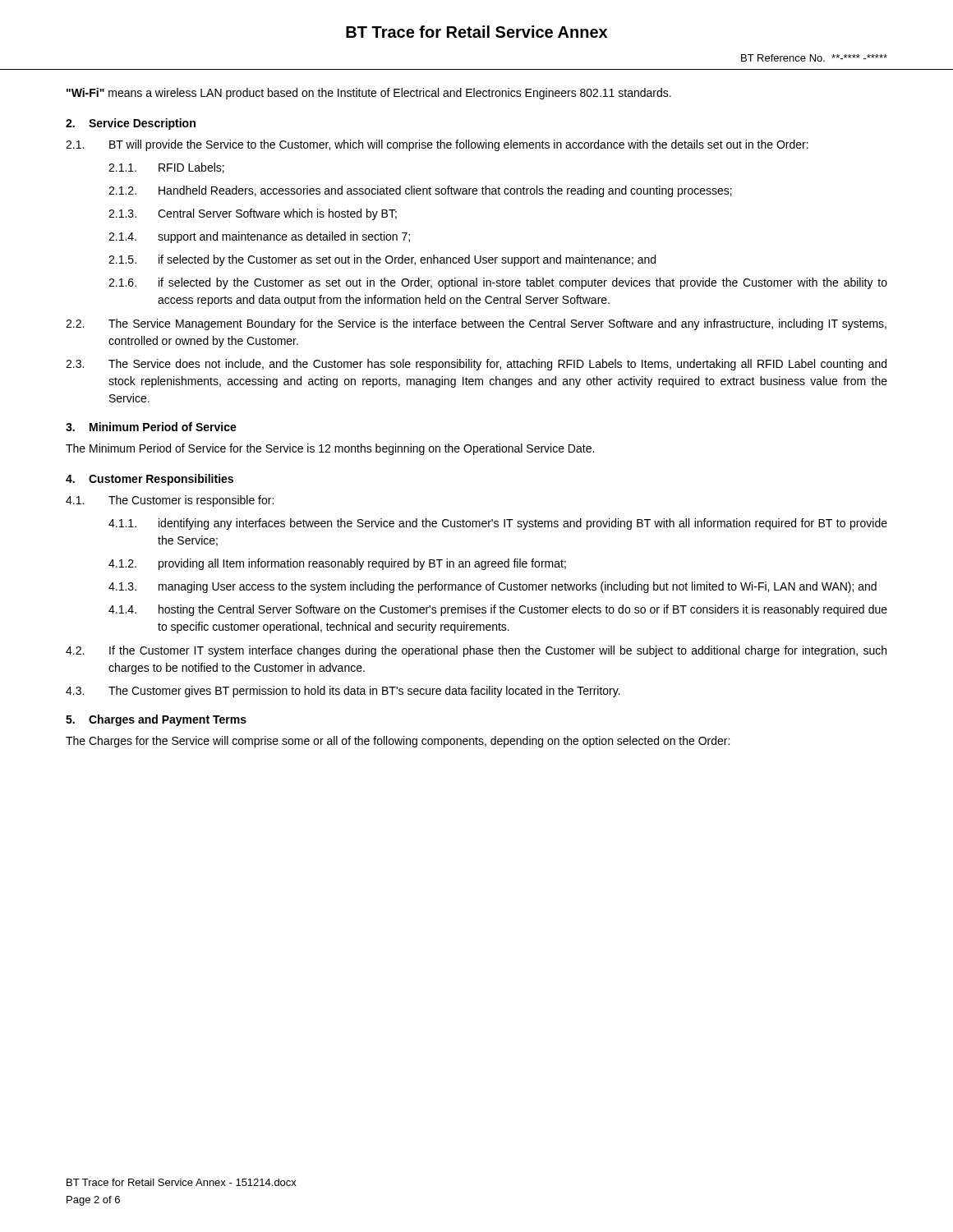The height and width of the screenshot is (1232, 953).
Task: Locate the section header that reads "5.Charges and Payment Terms"
Action: pyautogui.click(x=156, y=719)
